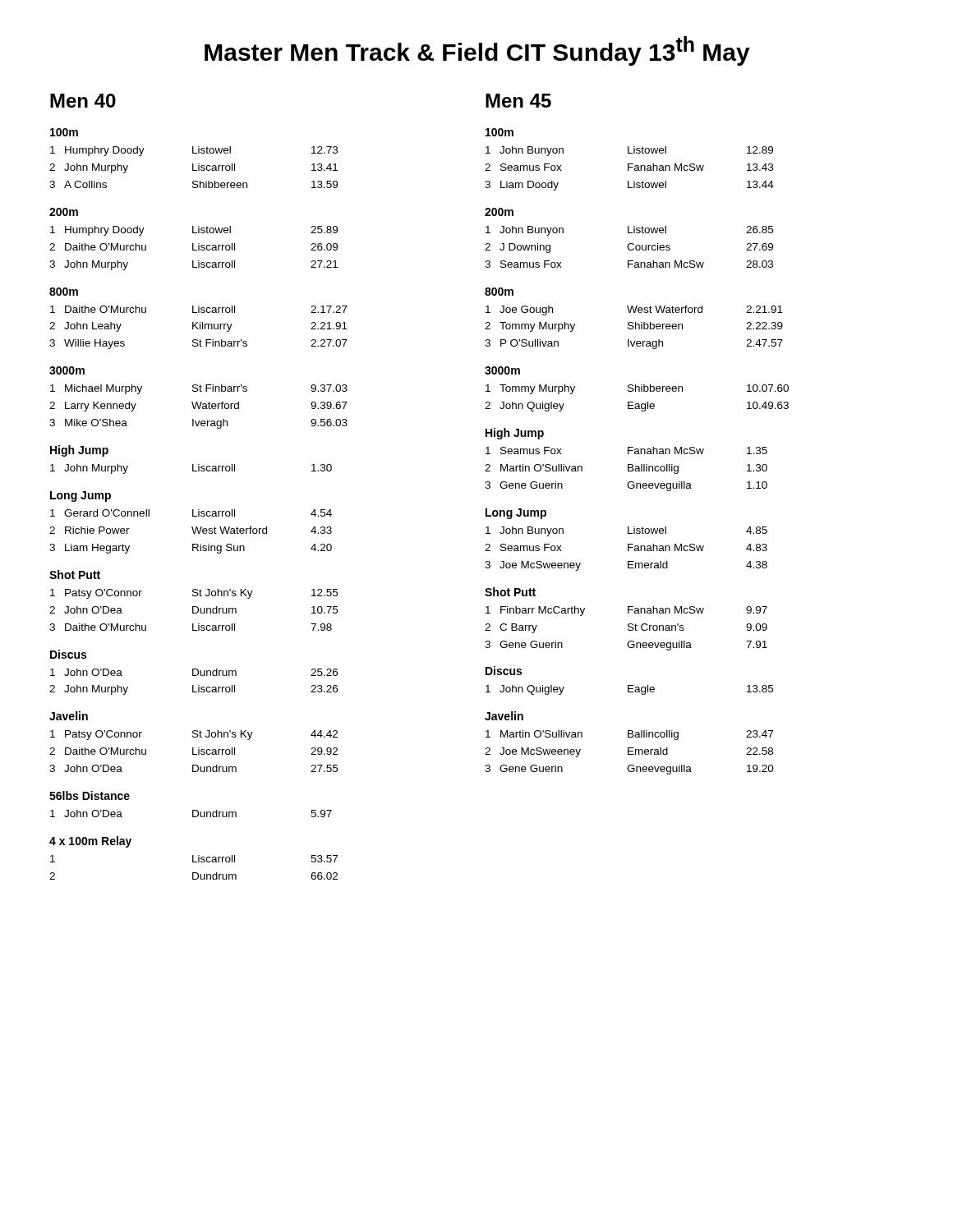Viewport: 953px width, 1232px height.
Task: Find the block on this page that starts "Long Jump 1John BunyonListowel4.85 2Seamus FoxFanahan McSw4.83 3Joe"
Action: click(694, 540)
